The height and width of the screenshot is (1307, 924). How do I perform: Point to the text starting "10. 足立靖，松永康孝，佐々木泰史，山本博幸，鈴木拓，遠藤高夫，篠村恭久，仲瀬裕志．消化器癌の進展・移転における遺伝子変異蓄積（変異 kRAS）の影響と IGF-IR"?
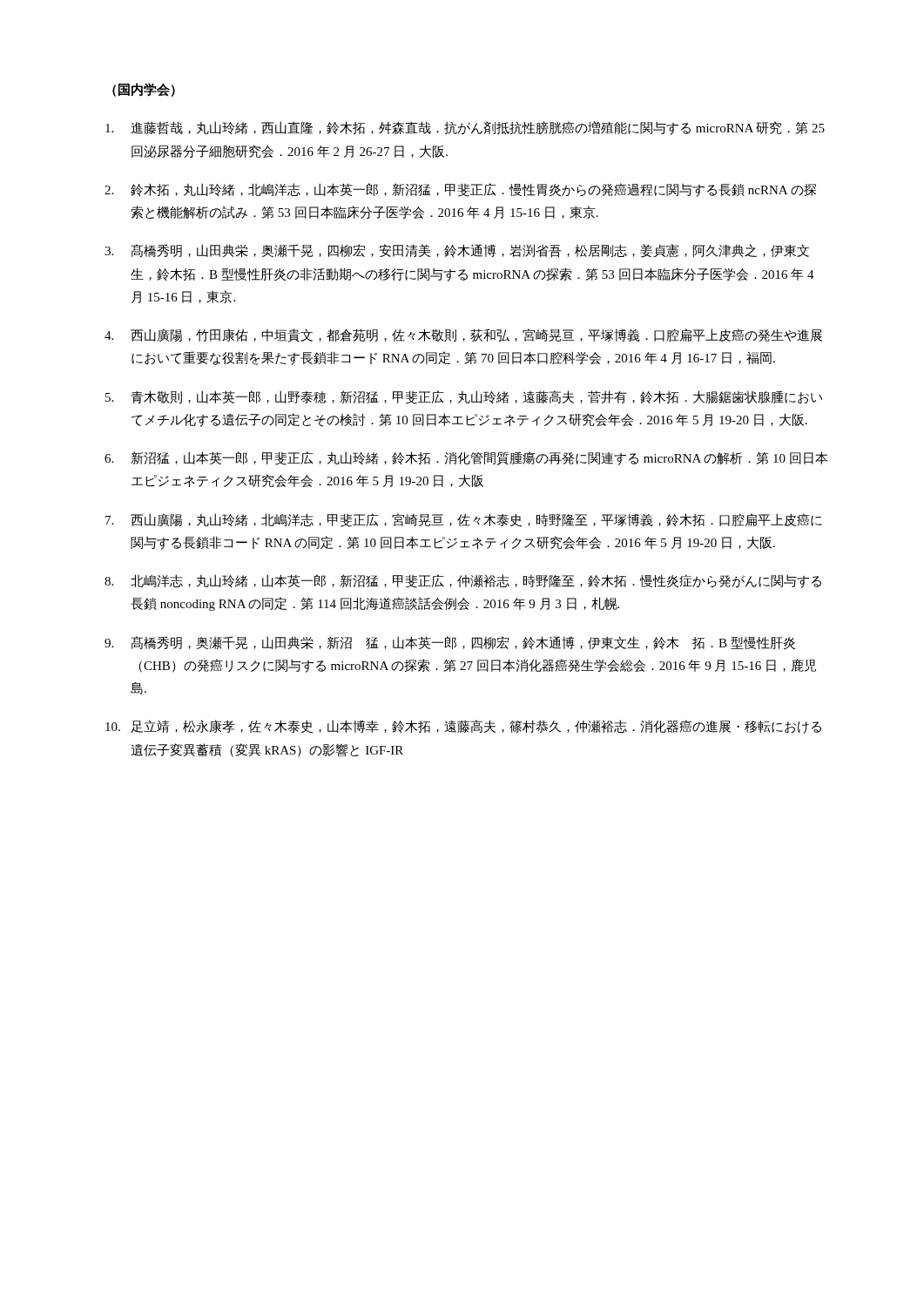click(x=466, y=738)
